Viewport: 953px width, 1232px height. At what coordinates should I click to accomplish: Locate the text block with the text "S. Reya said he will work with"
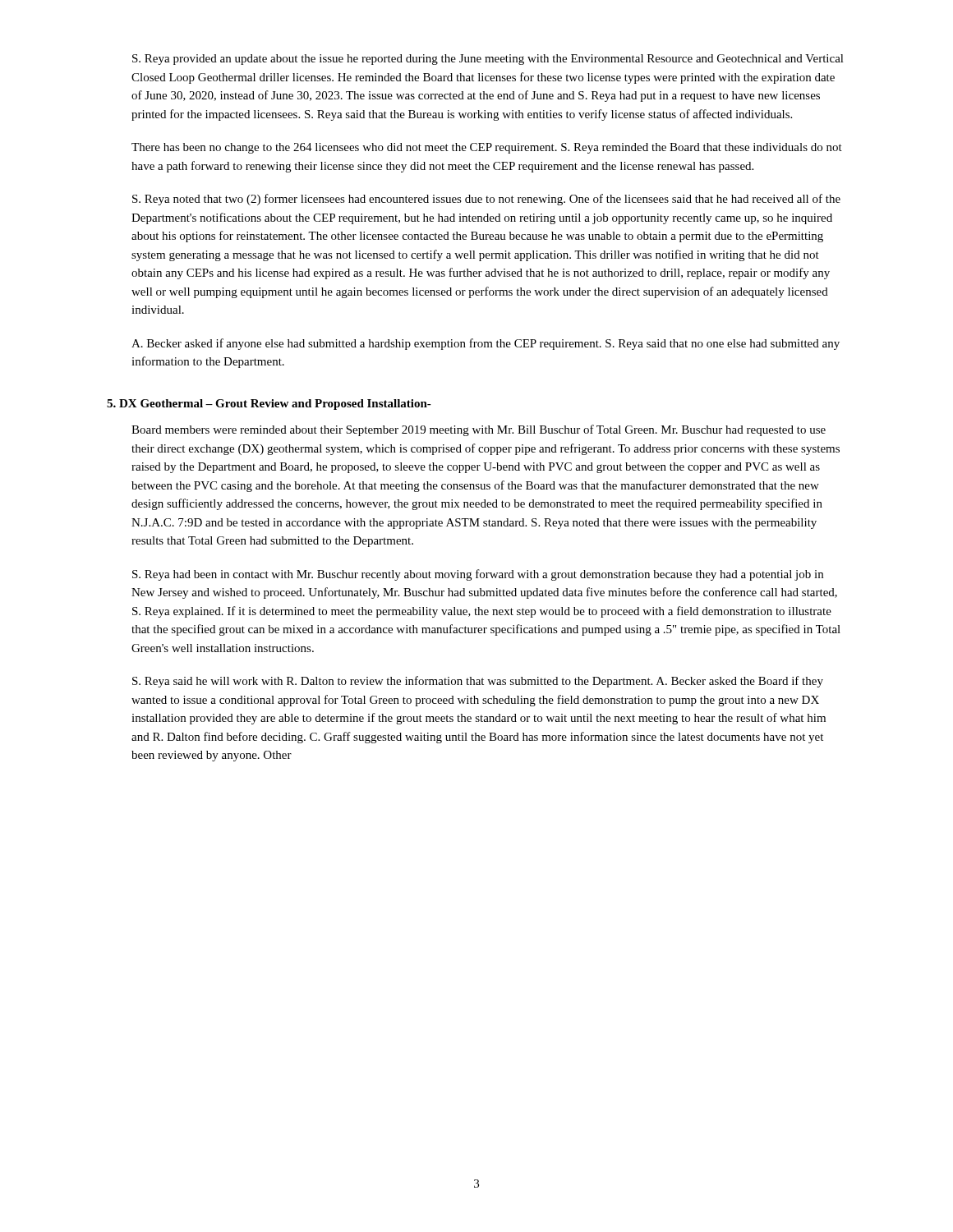[479, 718]
